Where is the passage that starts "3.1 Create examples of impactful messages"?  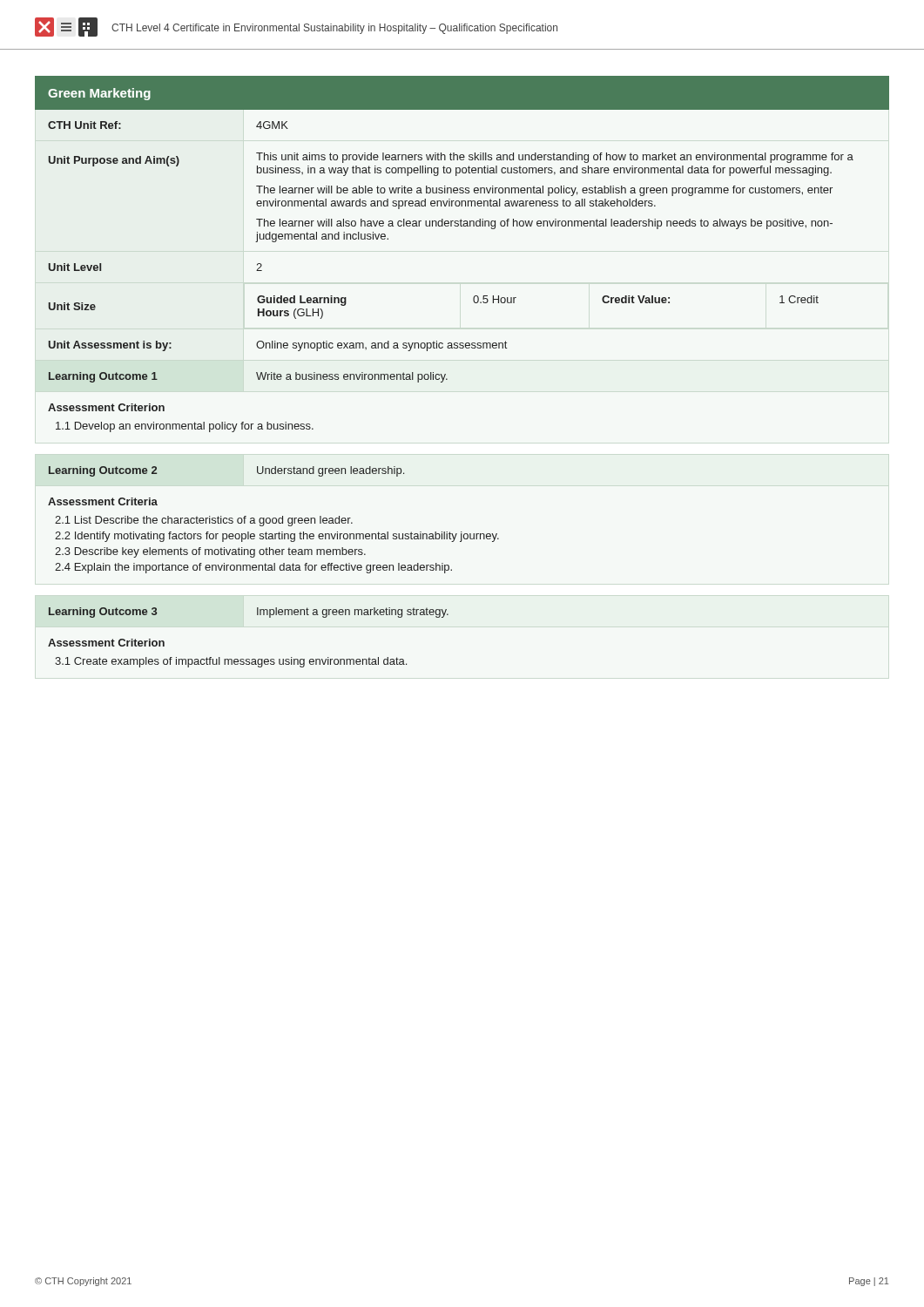[231, 661]
